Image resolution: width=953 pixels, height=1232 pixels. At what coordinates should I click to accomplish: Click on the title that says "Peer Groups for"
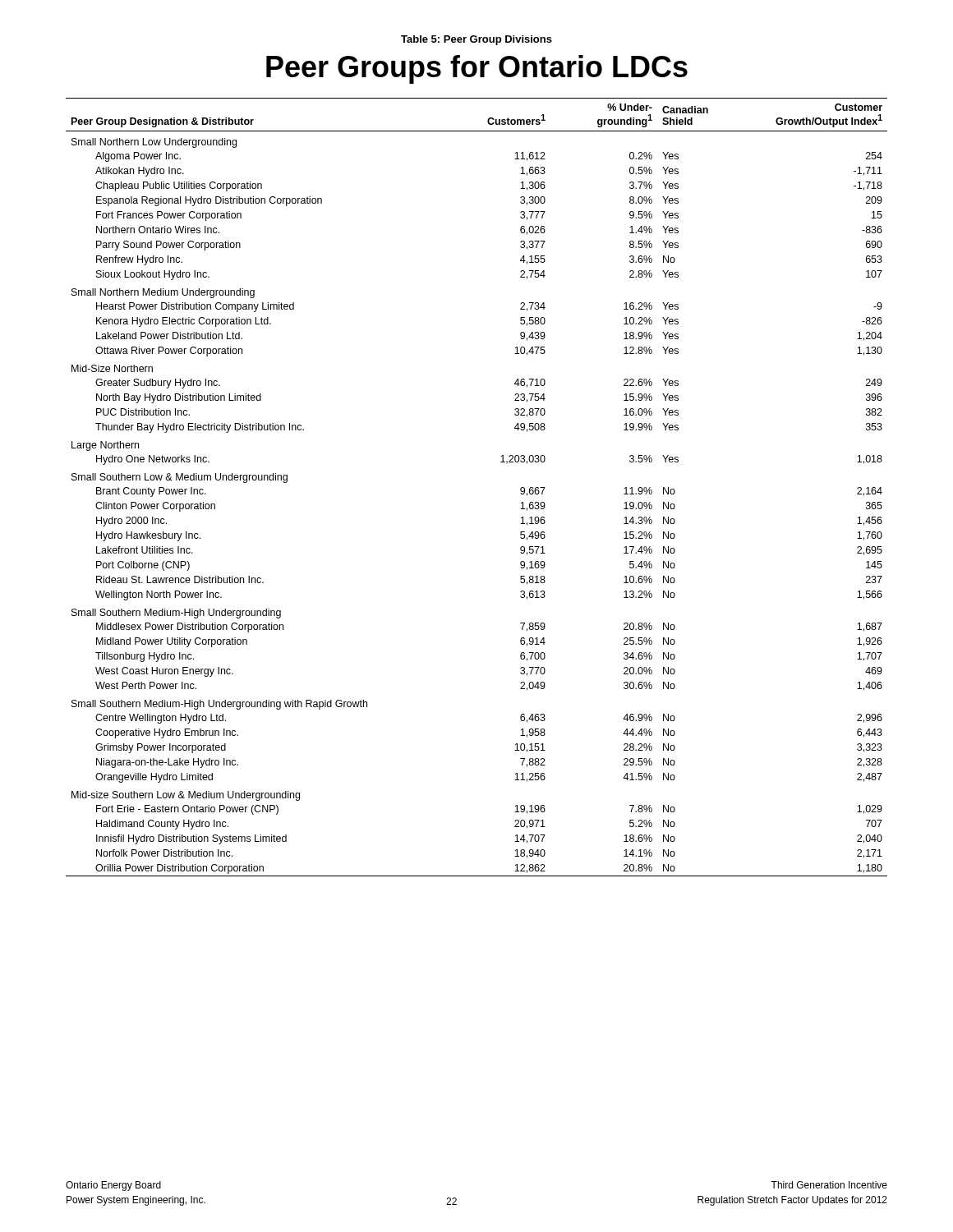click(476, 67)
